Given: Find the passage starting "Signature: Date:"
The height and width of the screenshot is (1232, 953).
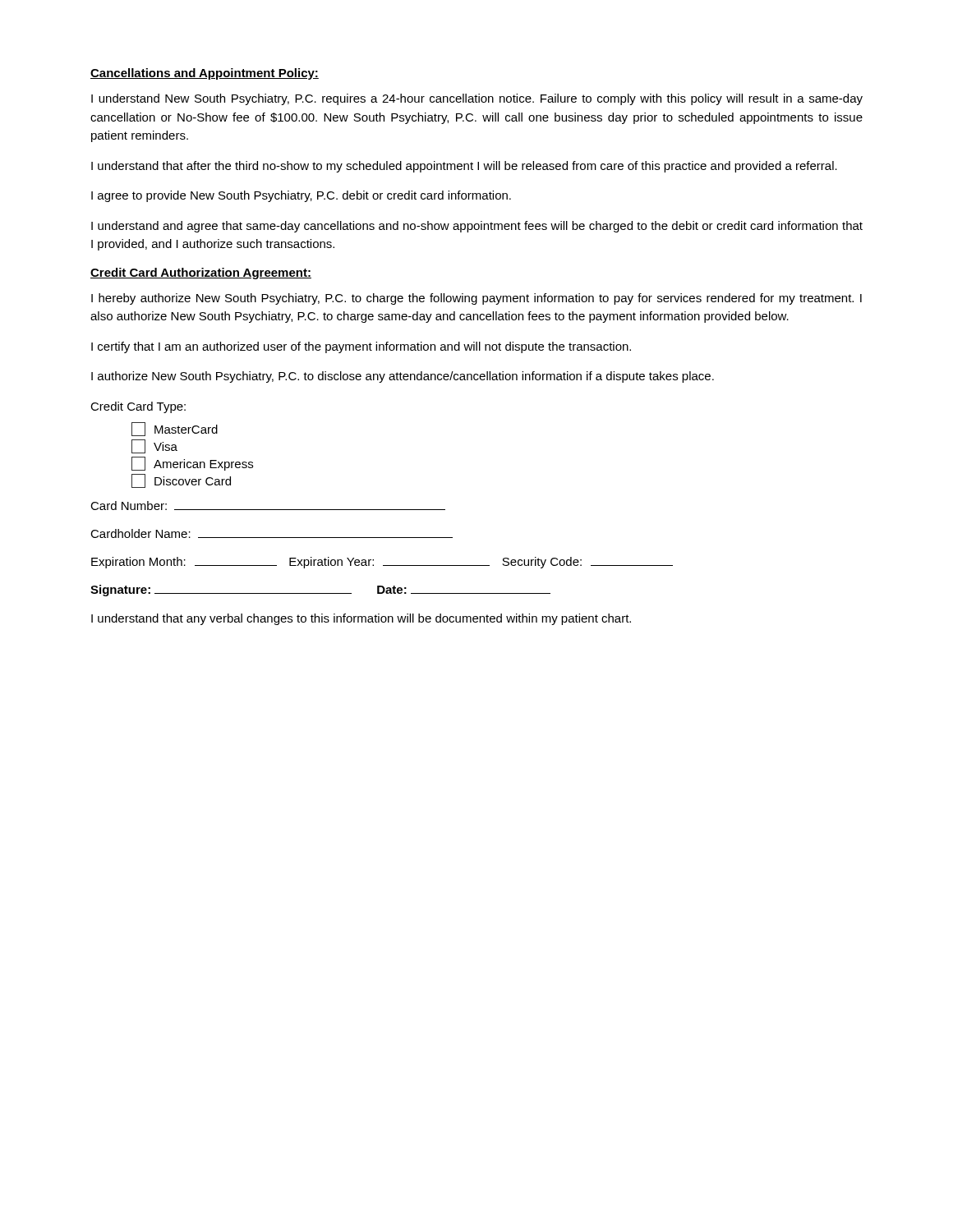Looking at the screenshot, I should pyautogui.click(x=320, y=588).
